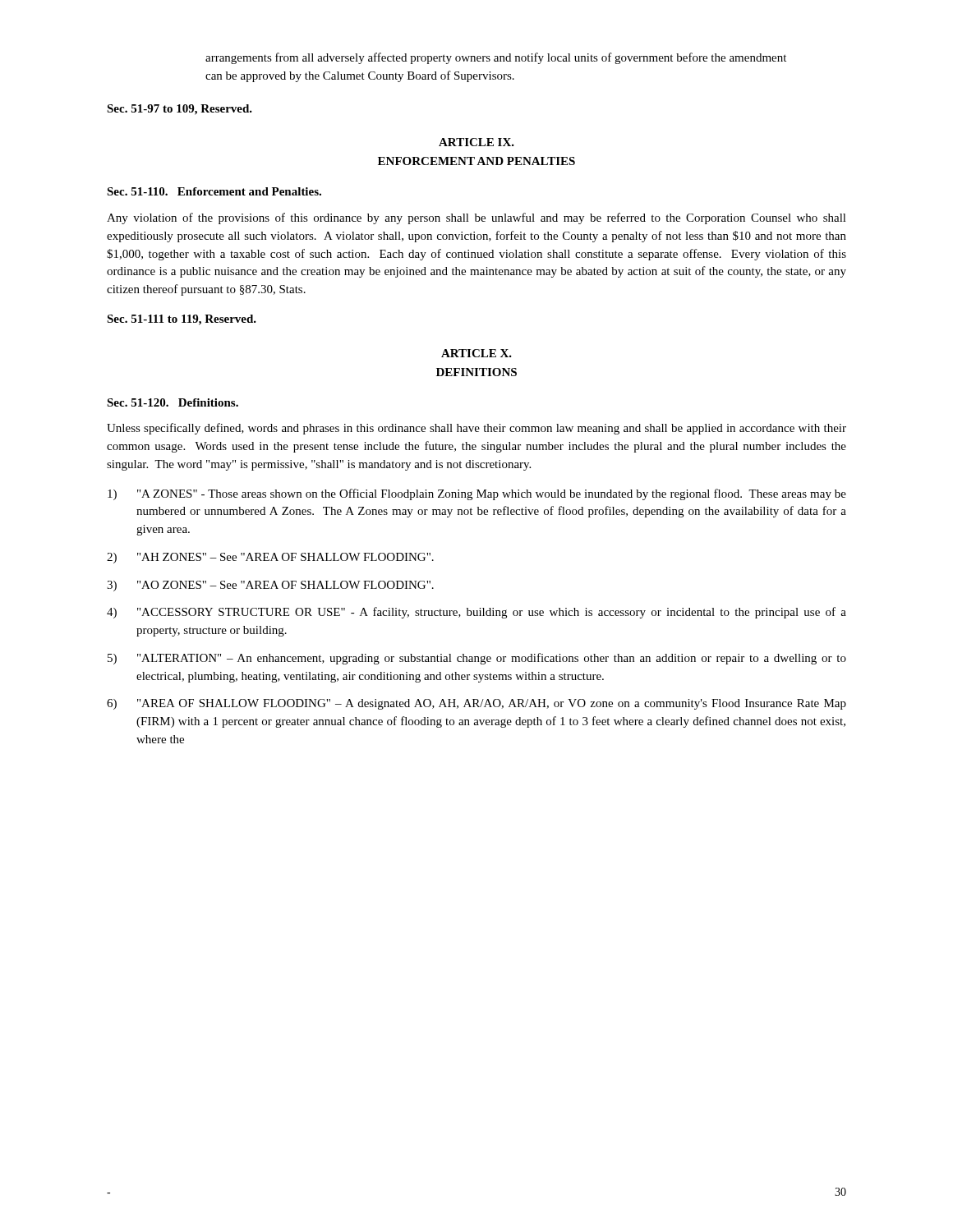Point to the block starting "4) "ACCESSORY STRUCTURE OR USE" -"

point(476,622)
